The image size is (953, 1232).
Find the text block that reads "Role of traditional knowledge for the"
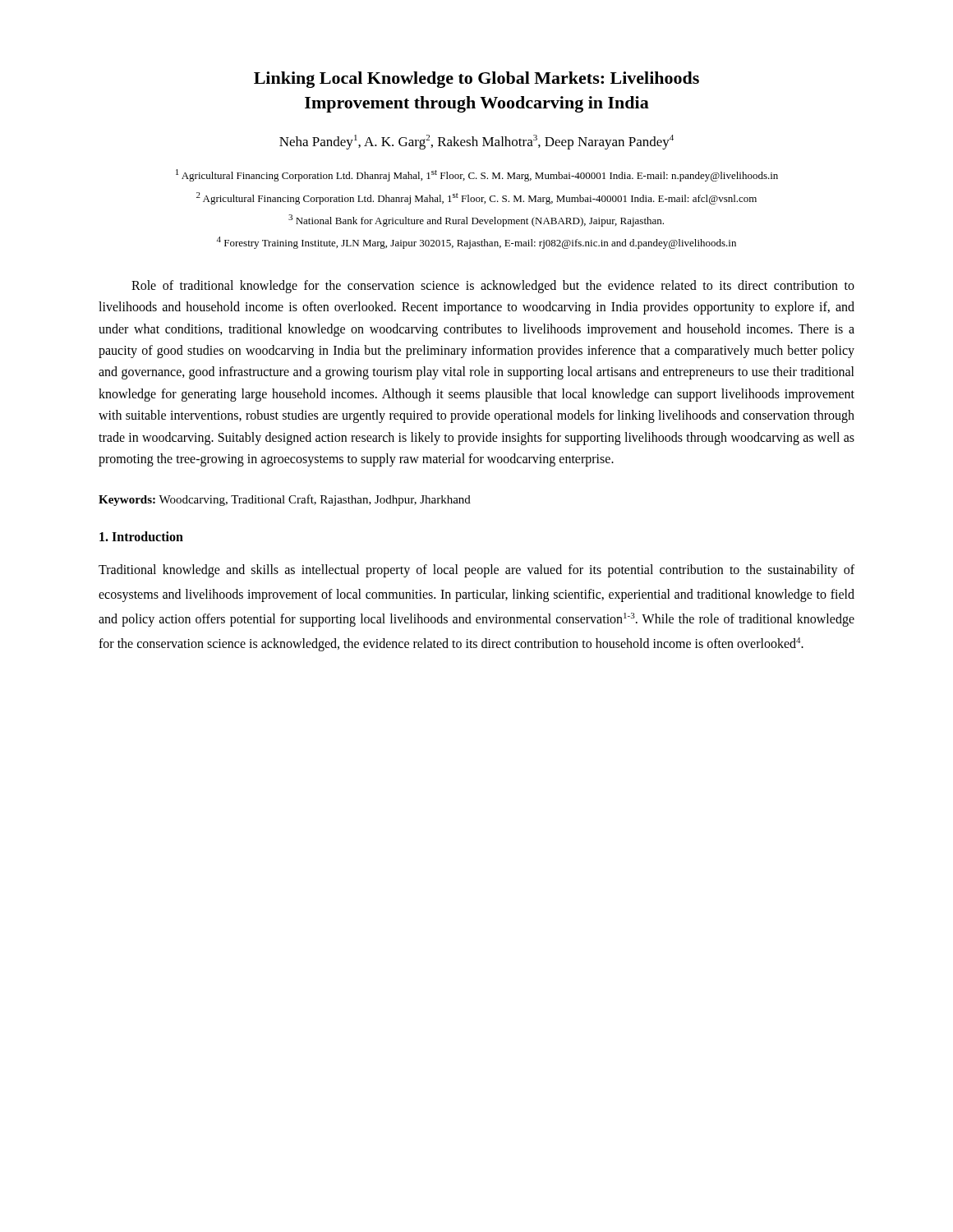tap(476, 372)
